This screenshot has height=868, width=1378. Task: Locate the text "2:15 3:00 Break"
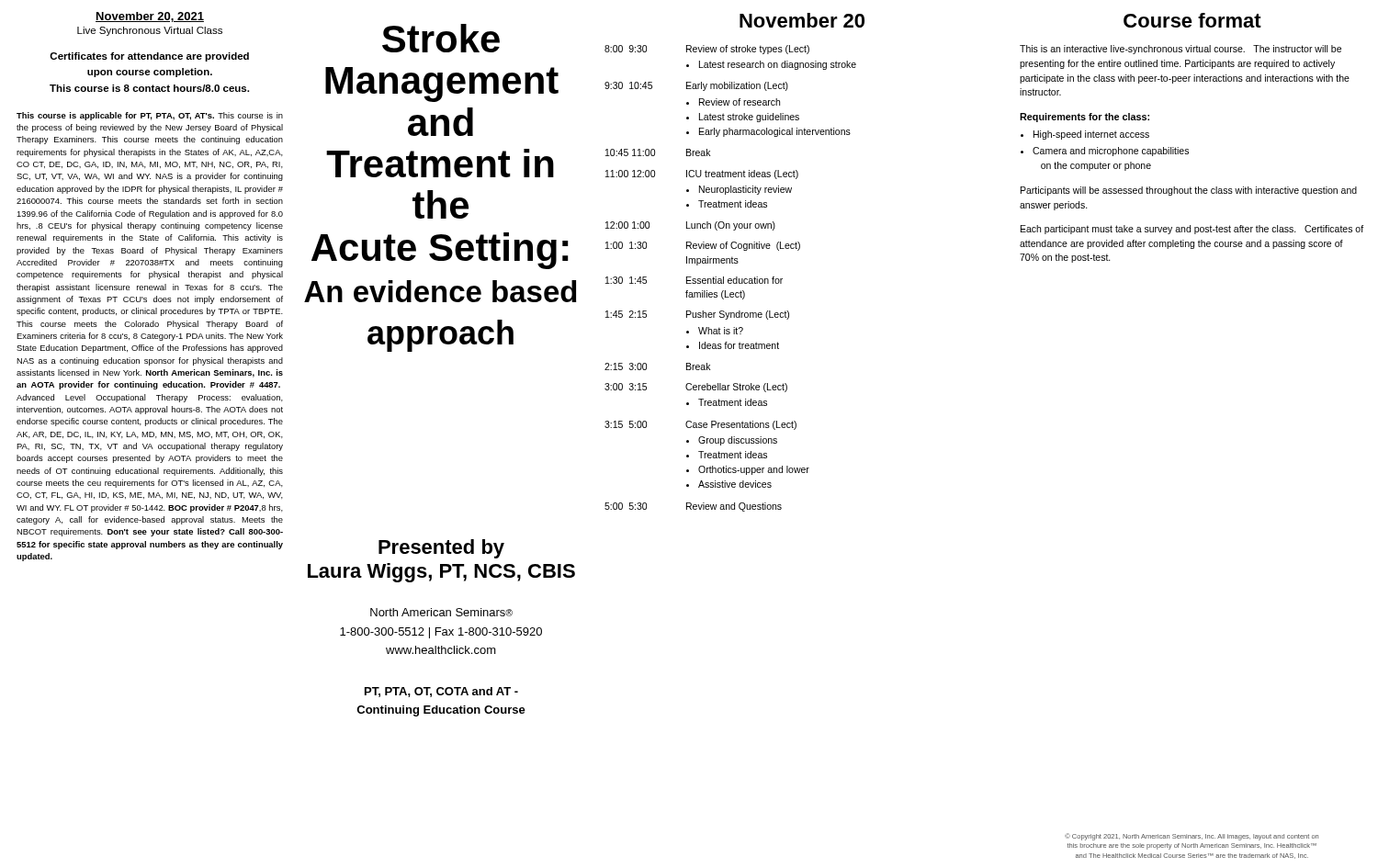[621, 366]
